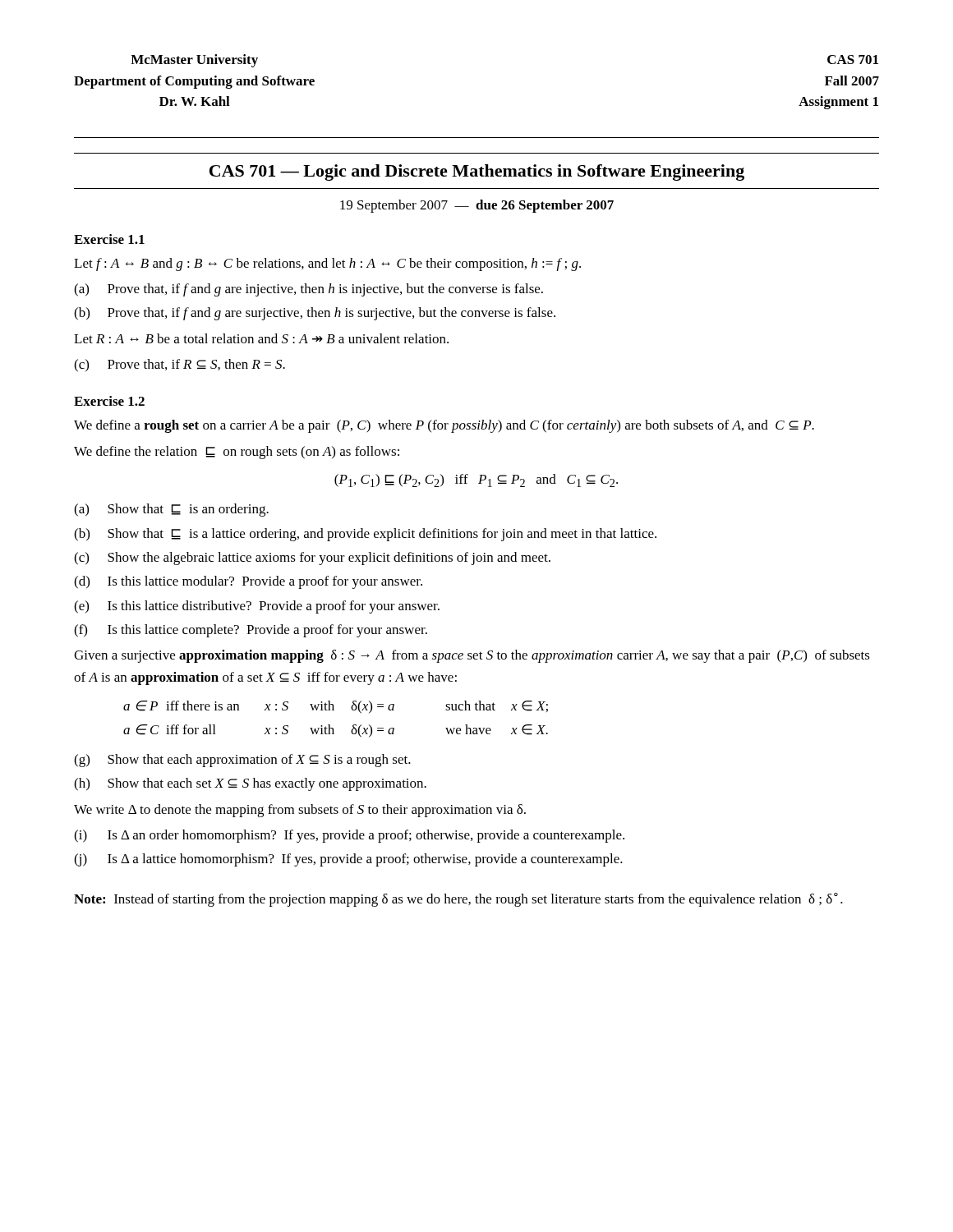Select the passage starting "(g) Show that"
This screenshot has width=953, height=1232.
pos(243,760)
